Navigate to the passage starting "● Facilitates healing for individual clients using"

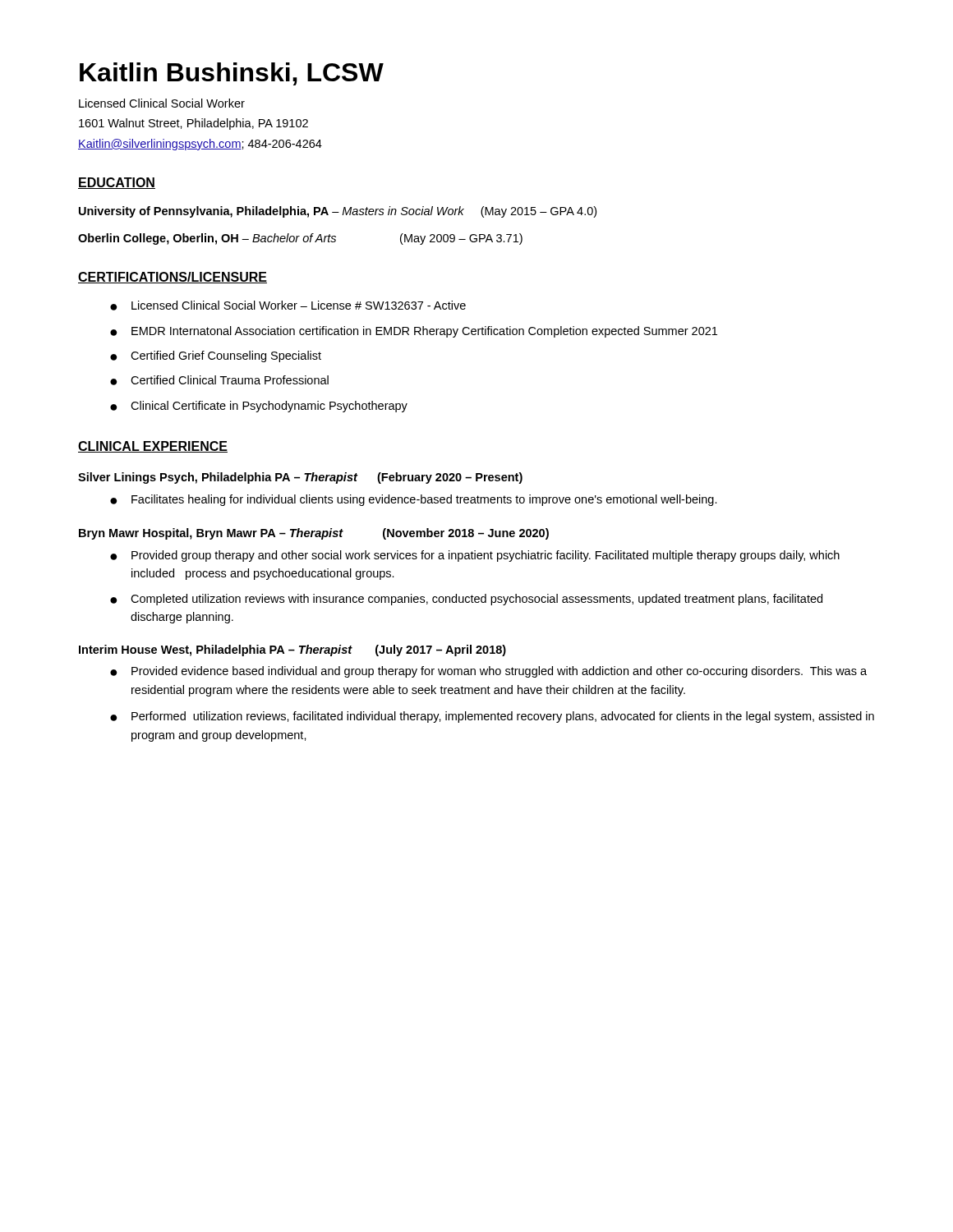(492, 500)
